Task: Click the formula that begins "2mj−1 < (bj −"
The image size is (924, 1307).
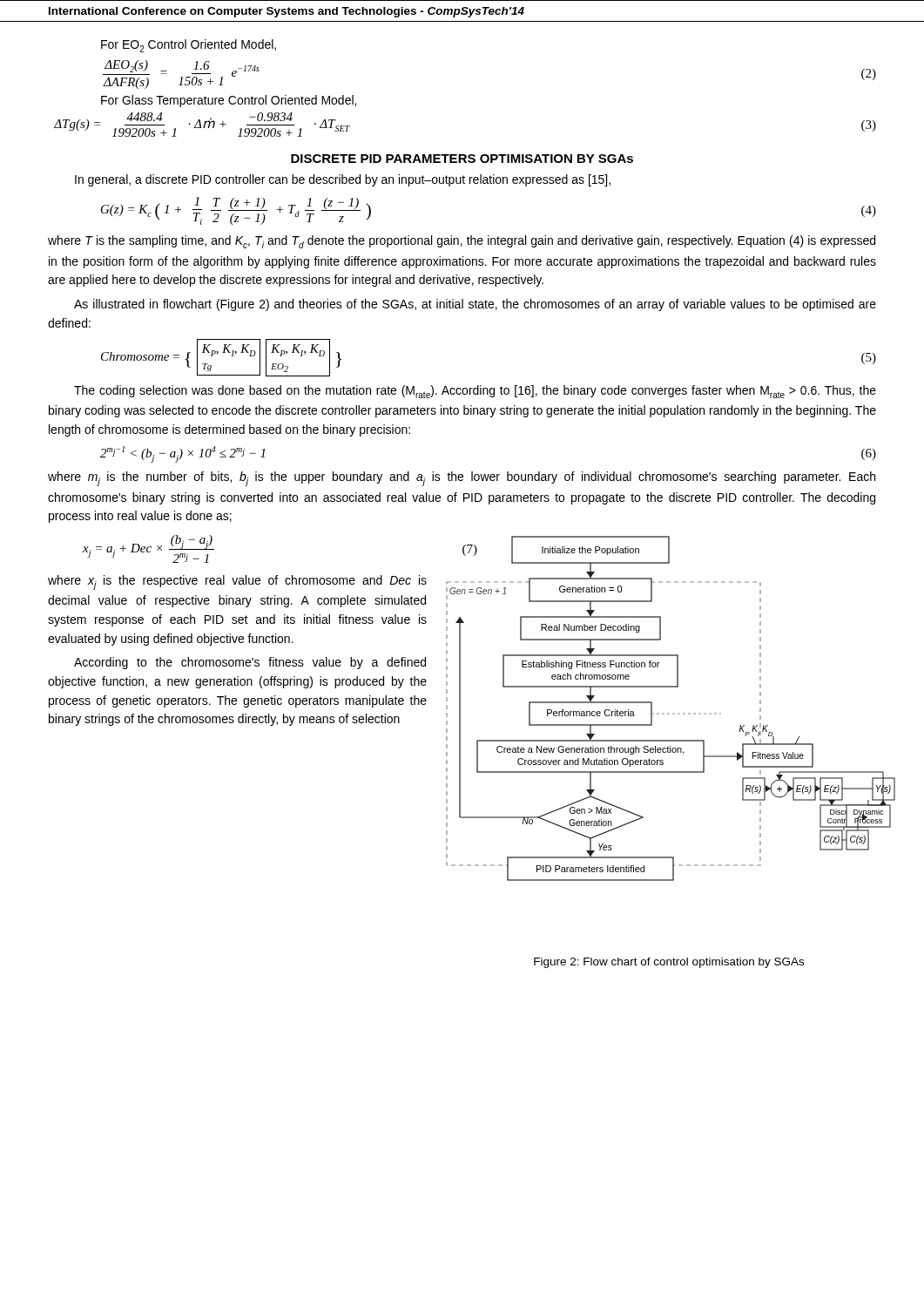Action: (x=175, y=454)
